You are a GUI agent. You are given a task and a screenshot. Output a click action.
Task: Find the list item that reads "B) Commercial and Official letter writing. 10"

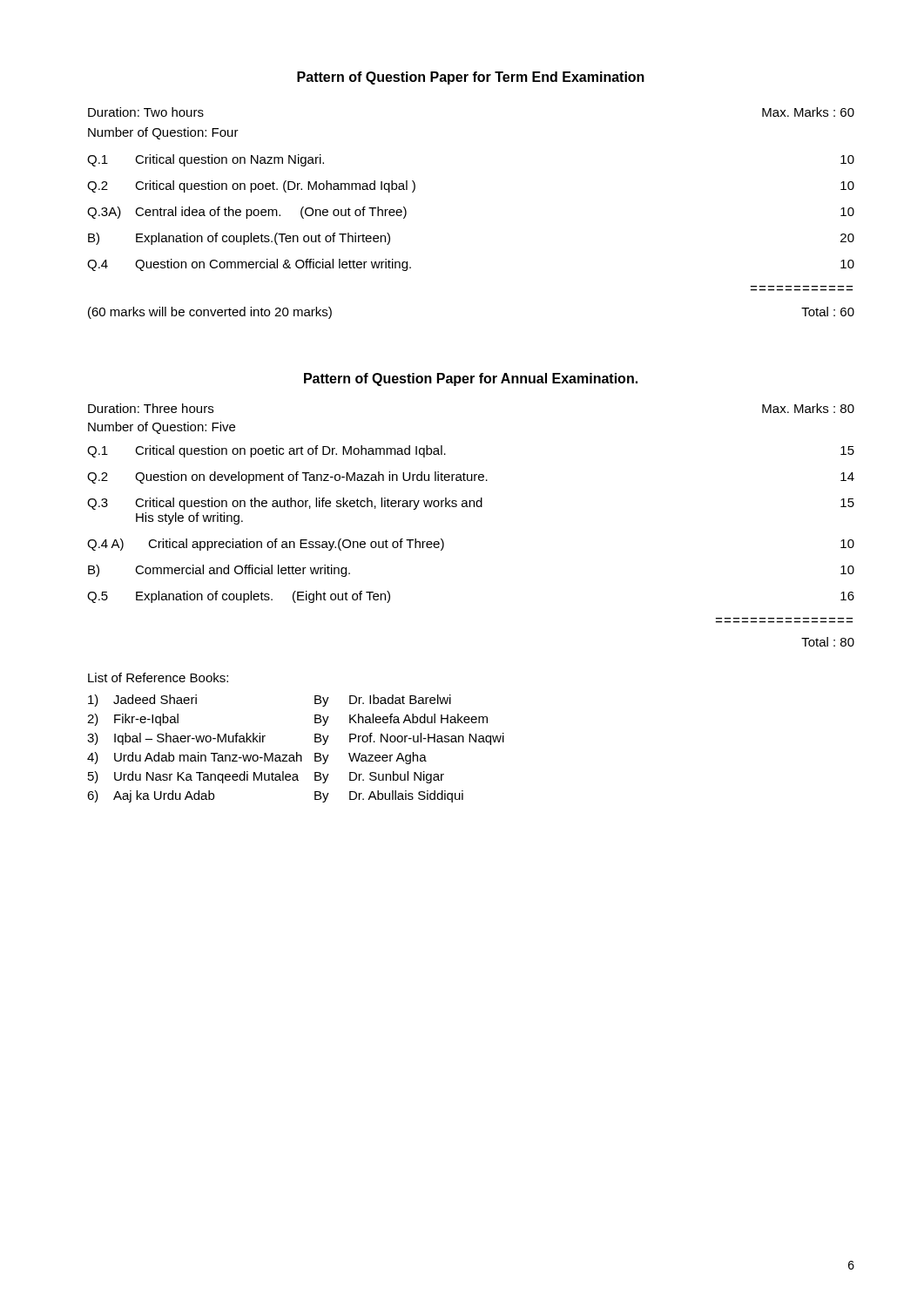(237, 573)
